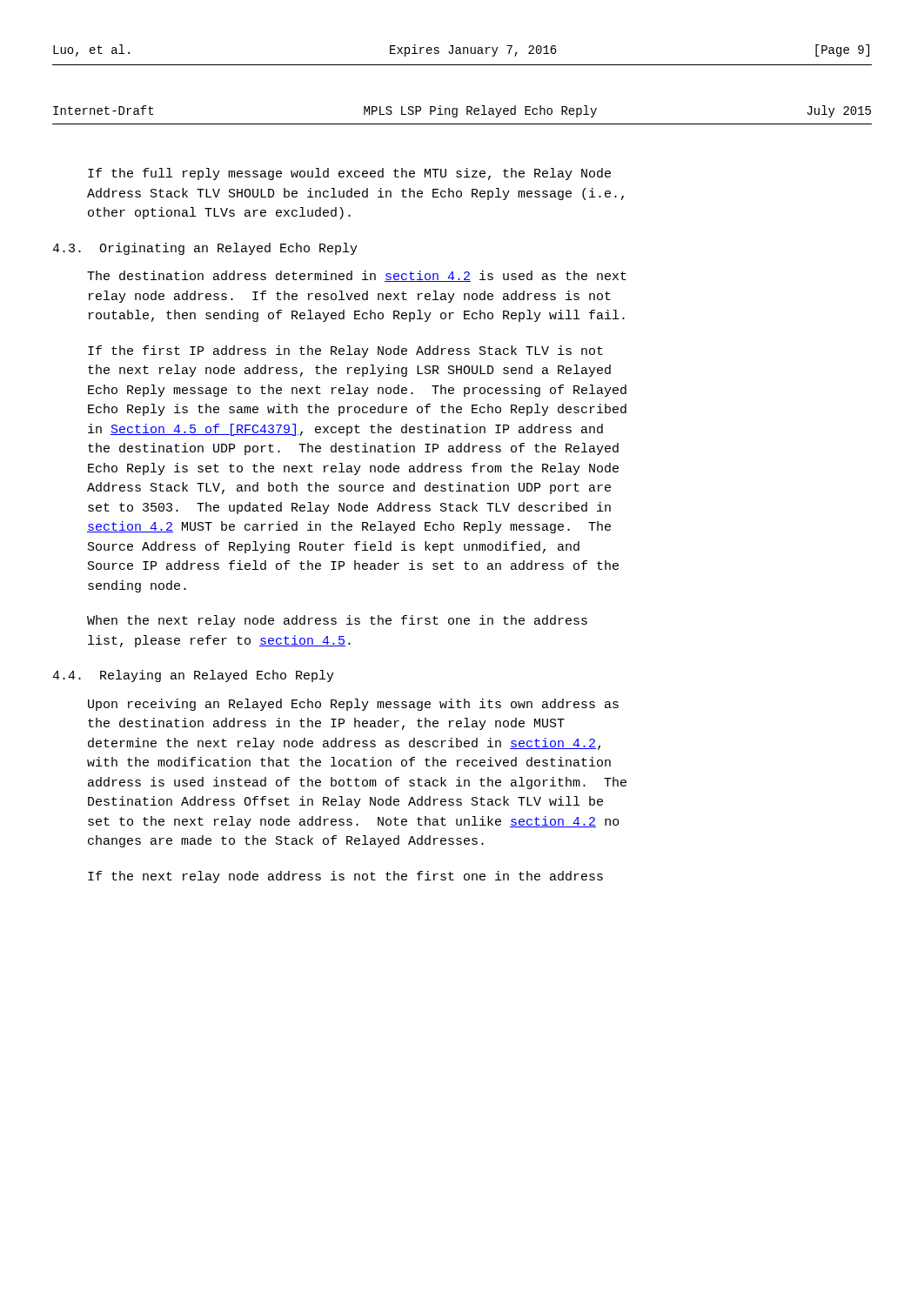Click where it says "4.4. Relaying an Relayed Echo Reply"
The height and width of the screenshot is (1305, 924).
click(x=193, y=676)
